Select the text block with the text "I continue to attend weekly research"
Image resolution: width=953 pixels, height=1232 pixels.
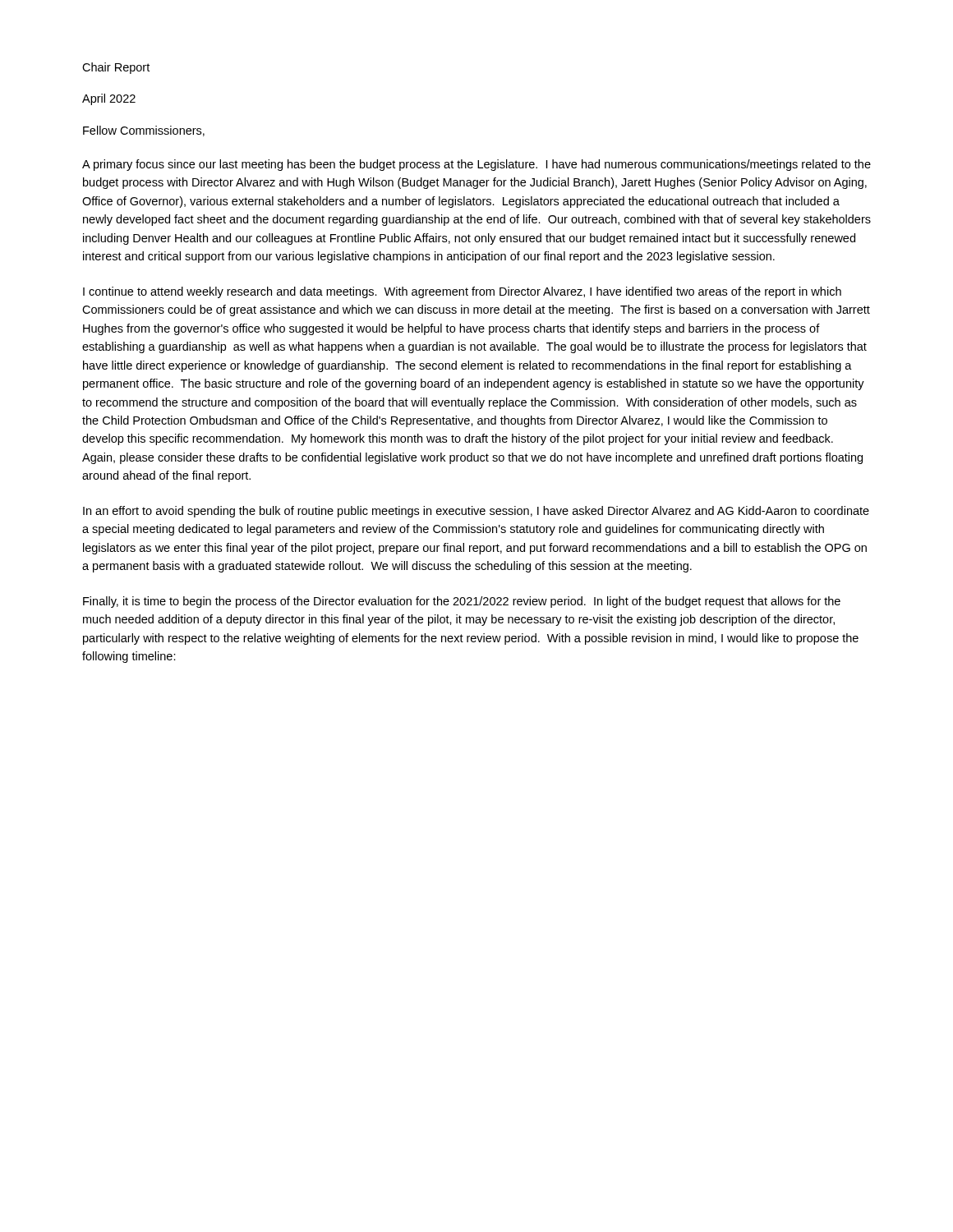coord(476,384)
